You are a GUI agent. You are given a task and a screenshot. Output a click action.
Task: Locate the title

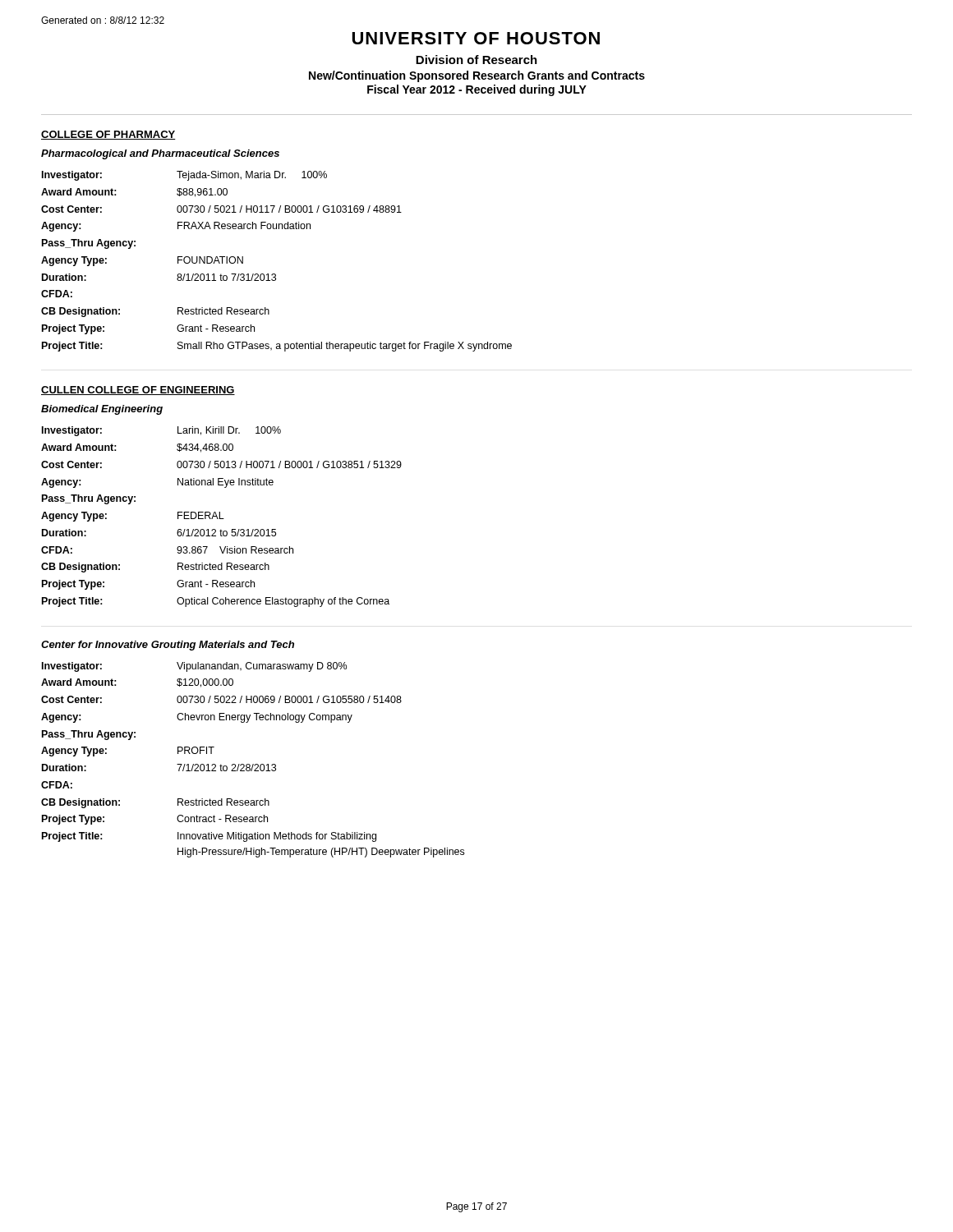coord(476,38)
